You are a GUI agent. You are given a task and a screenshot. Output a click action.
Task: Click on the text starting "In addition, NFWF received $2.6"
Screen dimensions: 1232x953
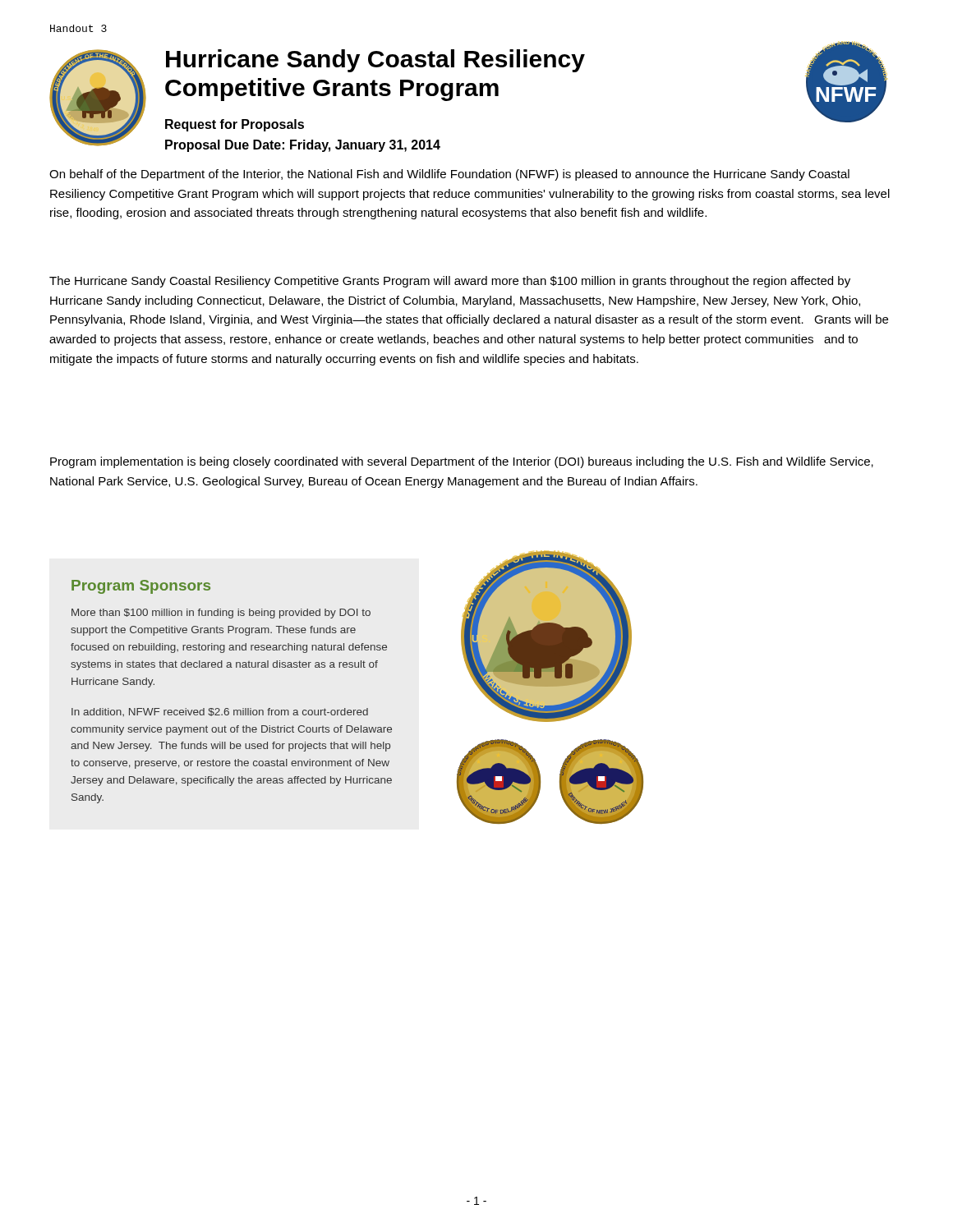coord(232,754)
